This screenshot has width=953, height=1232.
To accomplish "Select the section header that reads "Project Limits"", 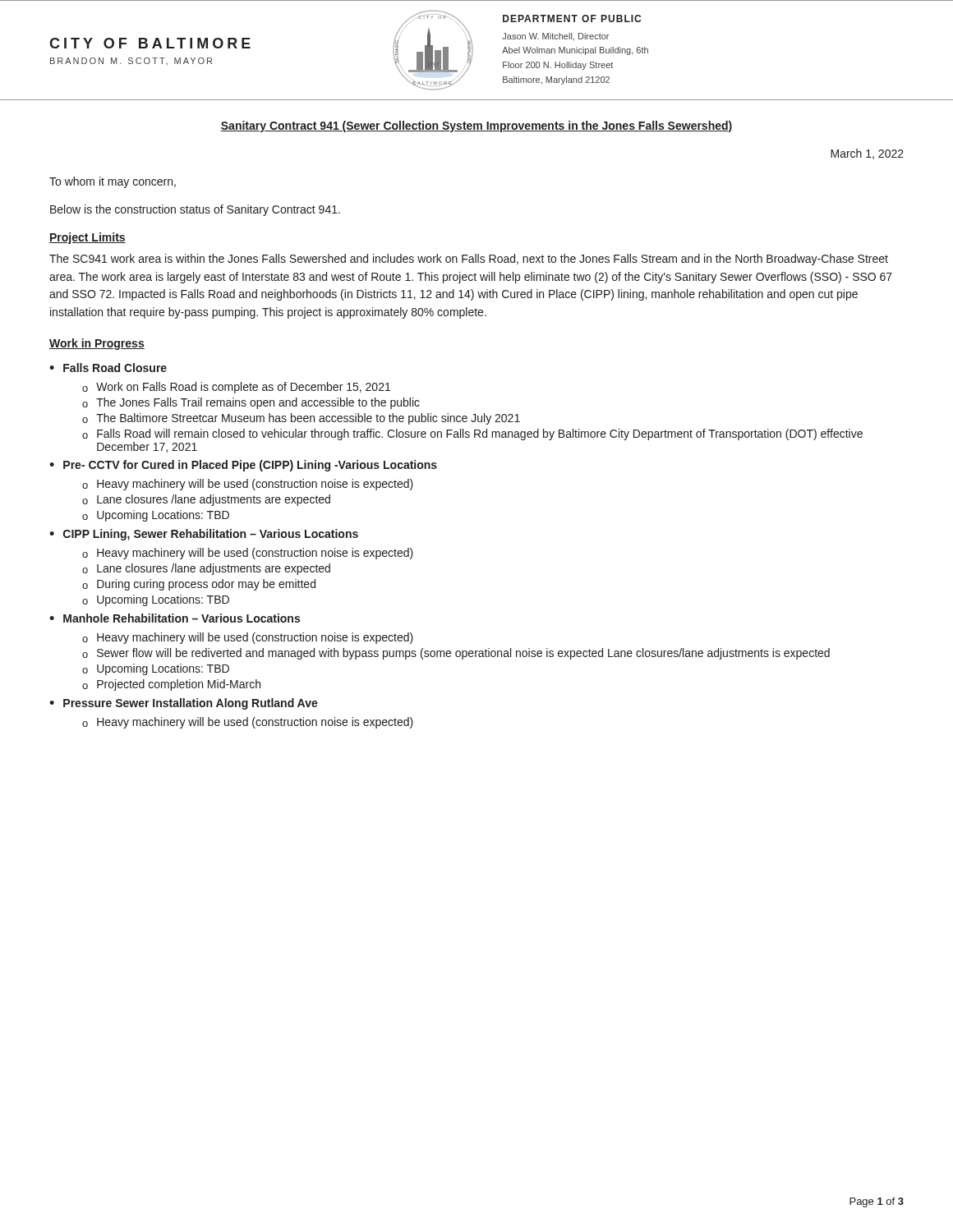I will [87, 237].
